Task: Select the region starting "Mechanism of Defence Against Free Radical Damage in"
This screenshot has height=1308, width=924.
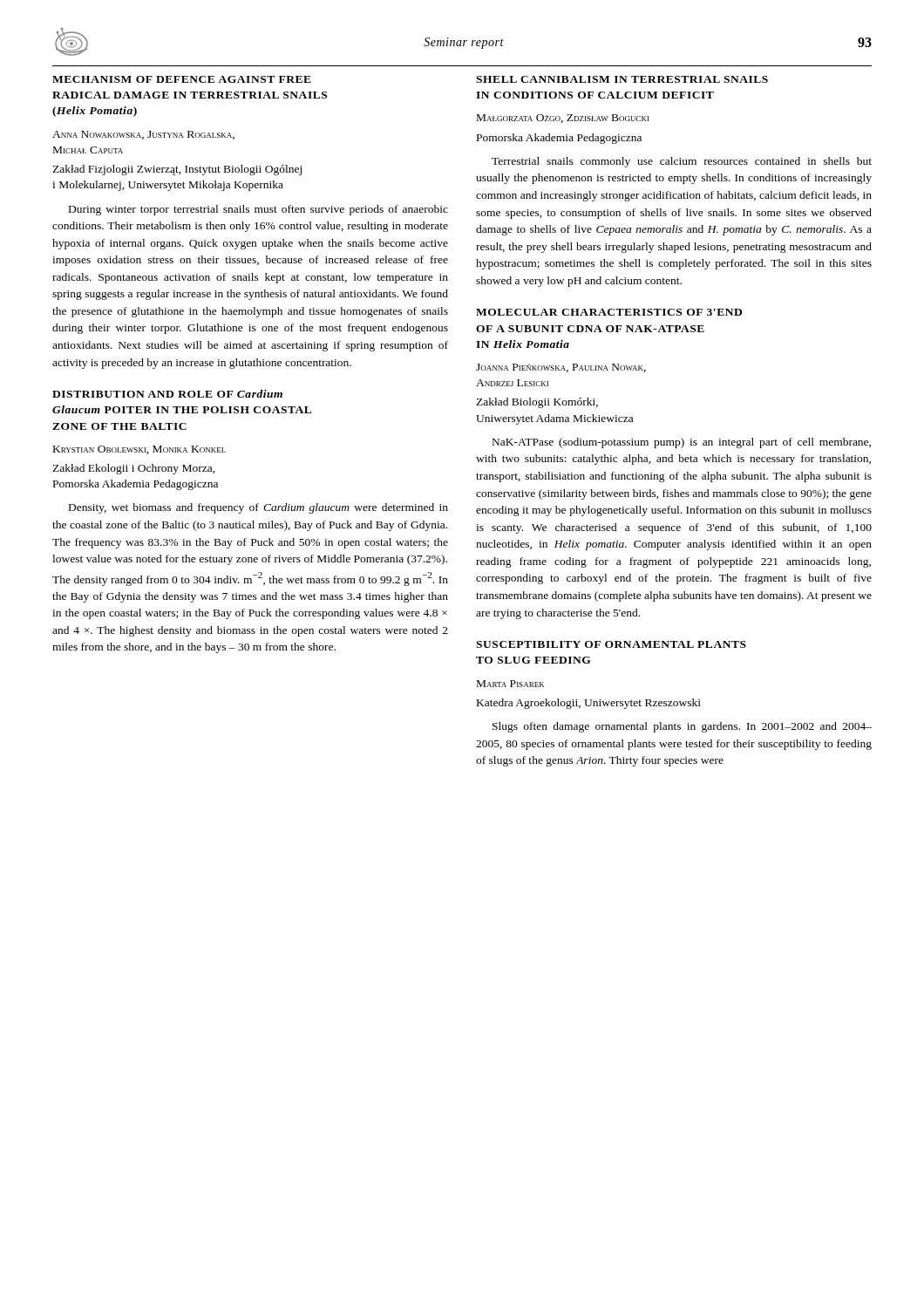Action: tap(190, 95)
